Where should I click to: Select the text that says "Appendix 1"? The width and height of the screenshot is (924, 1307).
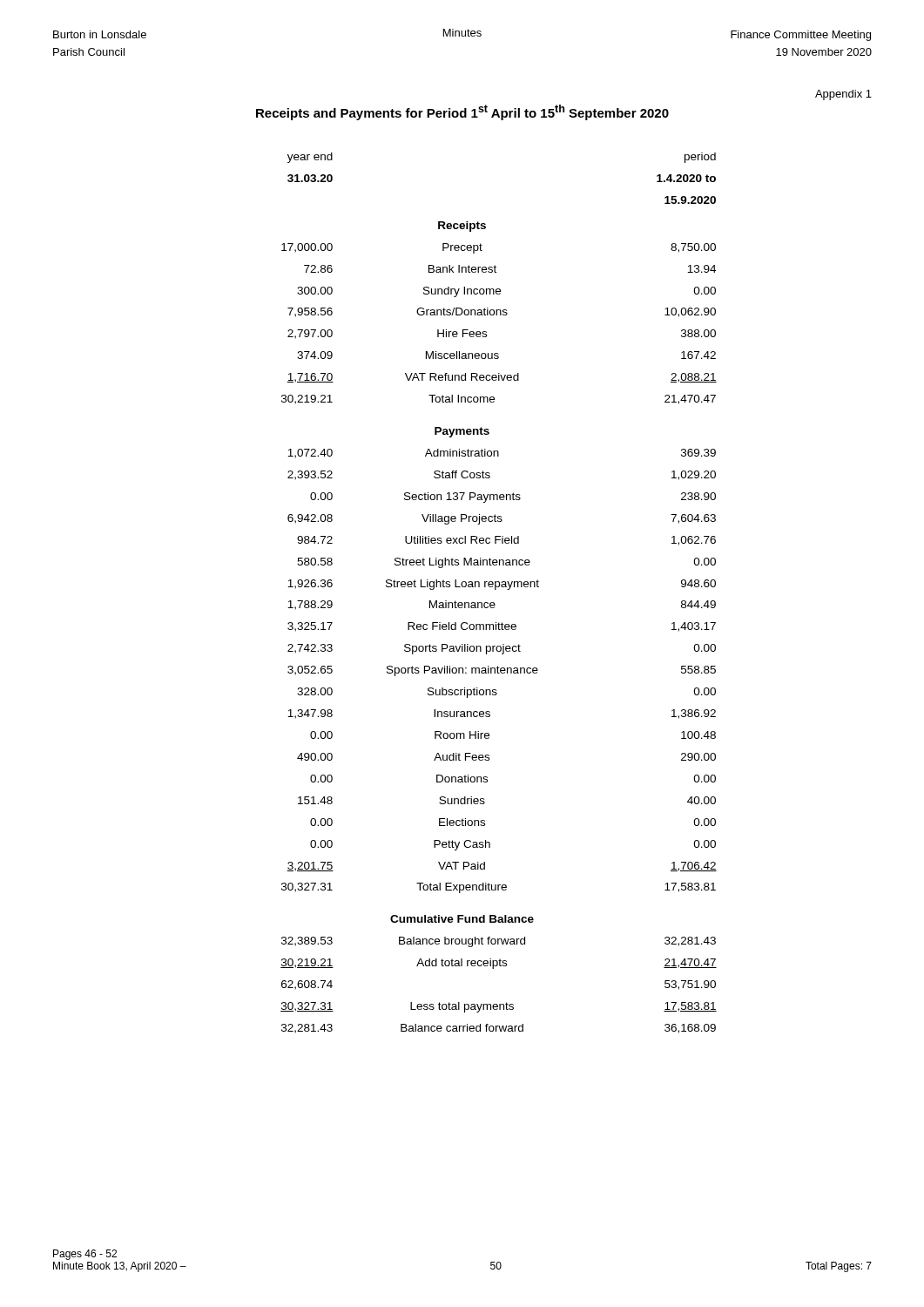843,94
